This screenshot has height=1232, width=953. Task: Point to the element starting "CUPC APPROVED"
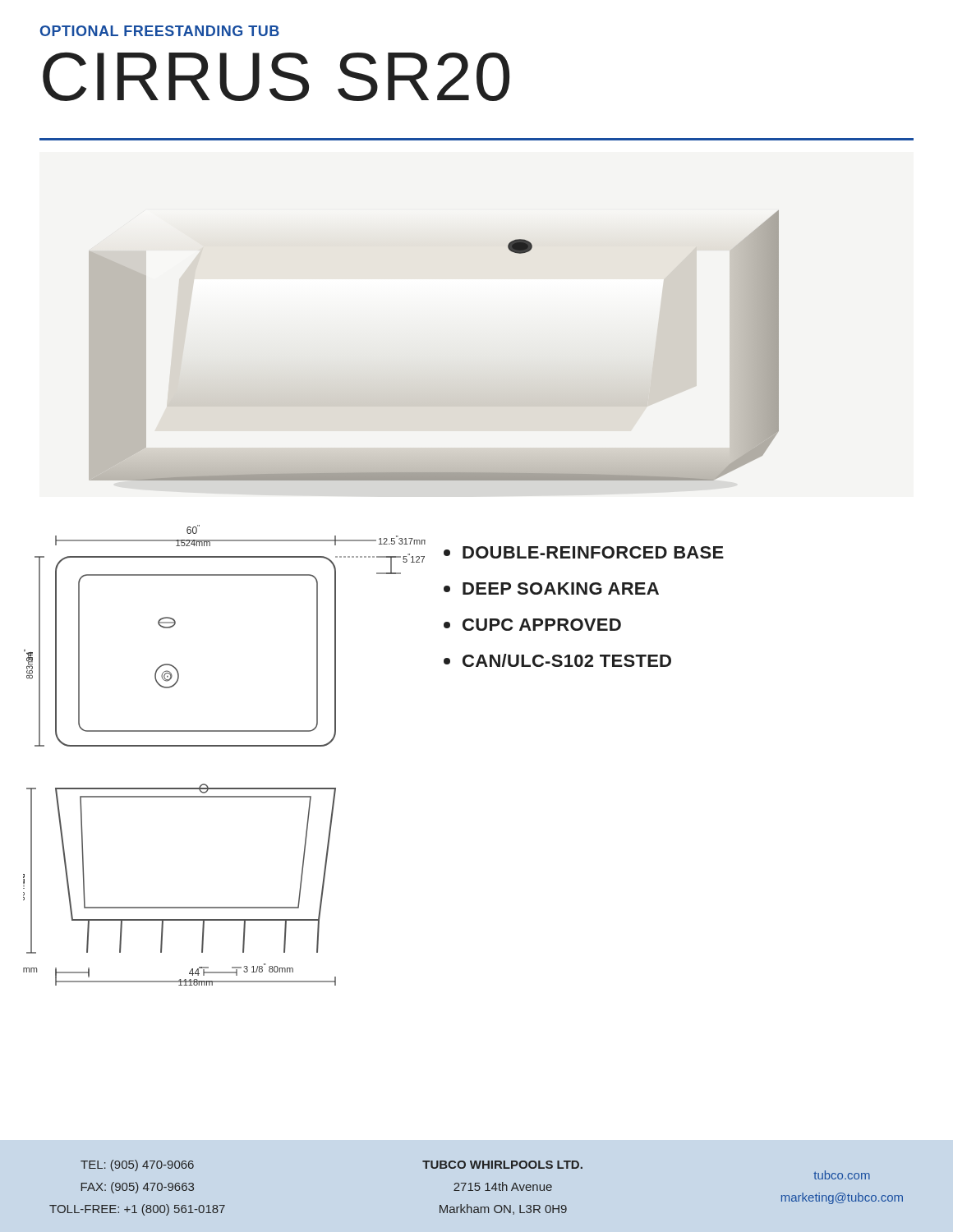(533, 625)
